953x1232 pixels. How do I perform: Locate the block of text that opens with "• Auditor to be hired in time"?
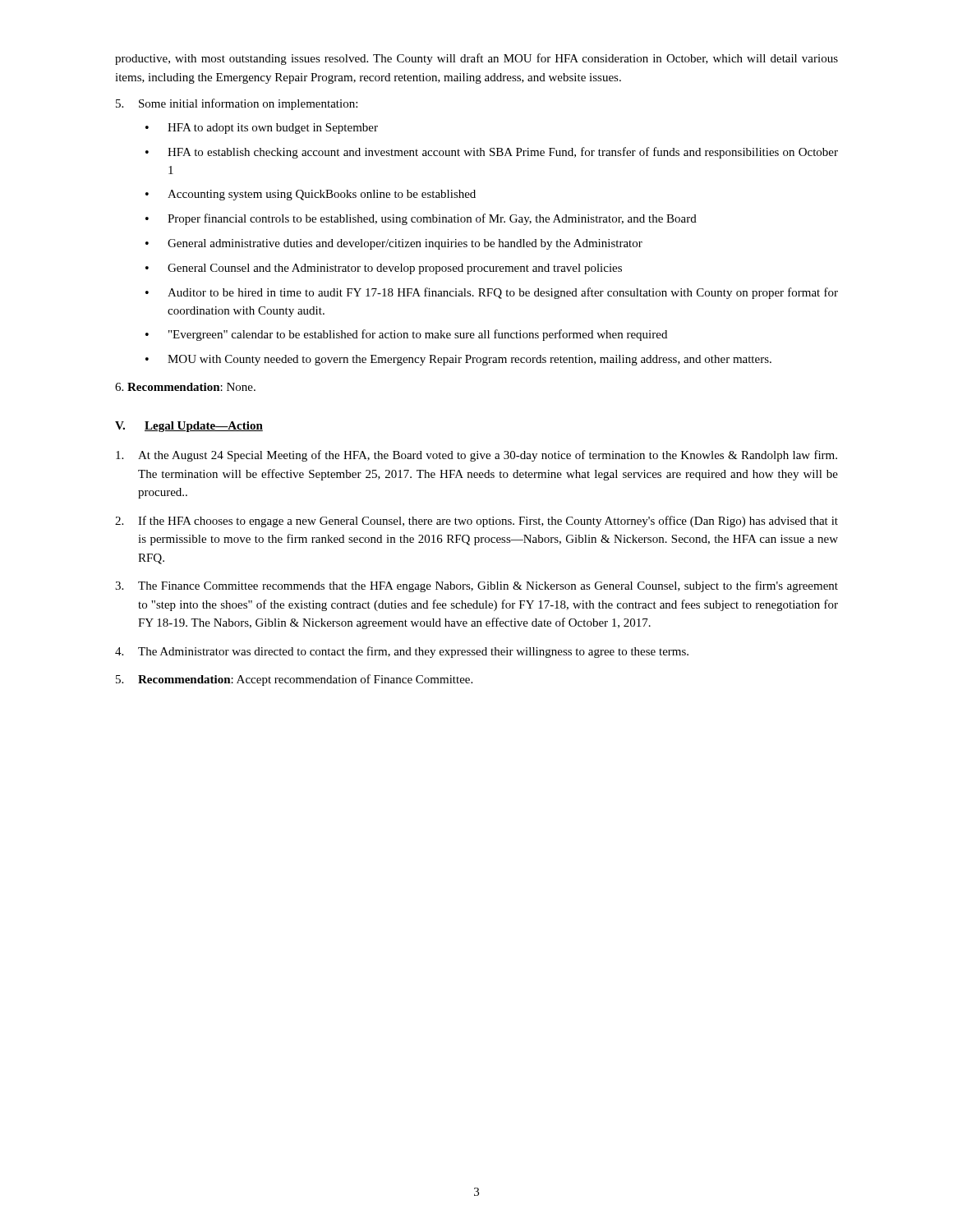(491, 301)
